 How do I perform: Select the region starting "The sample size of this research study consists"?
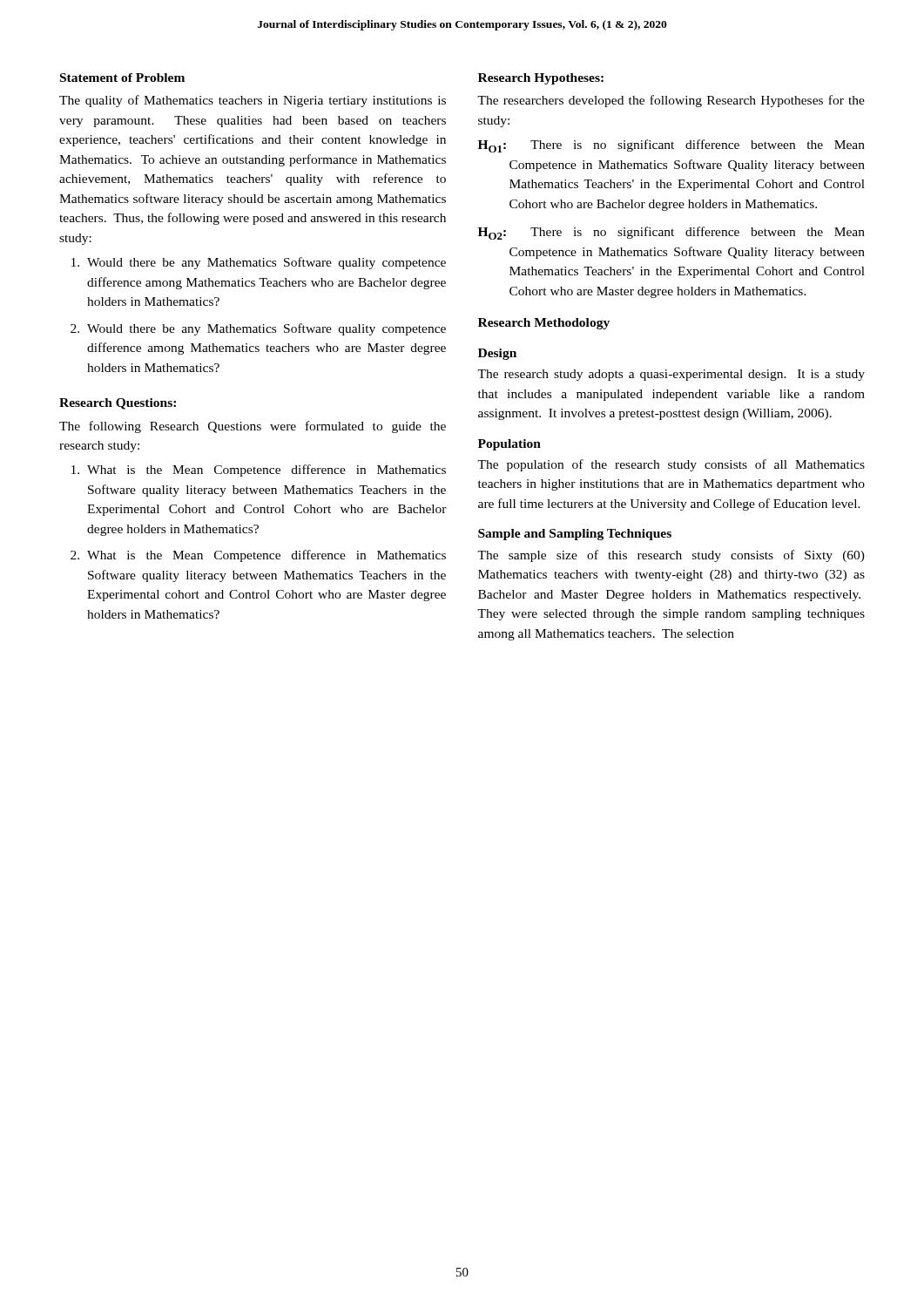coord(671,594)
